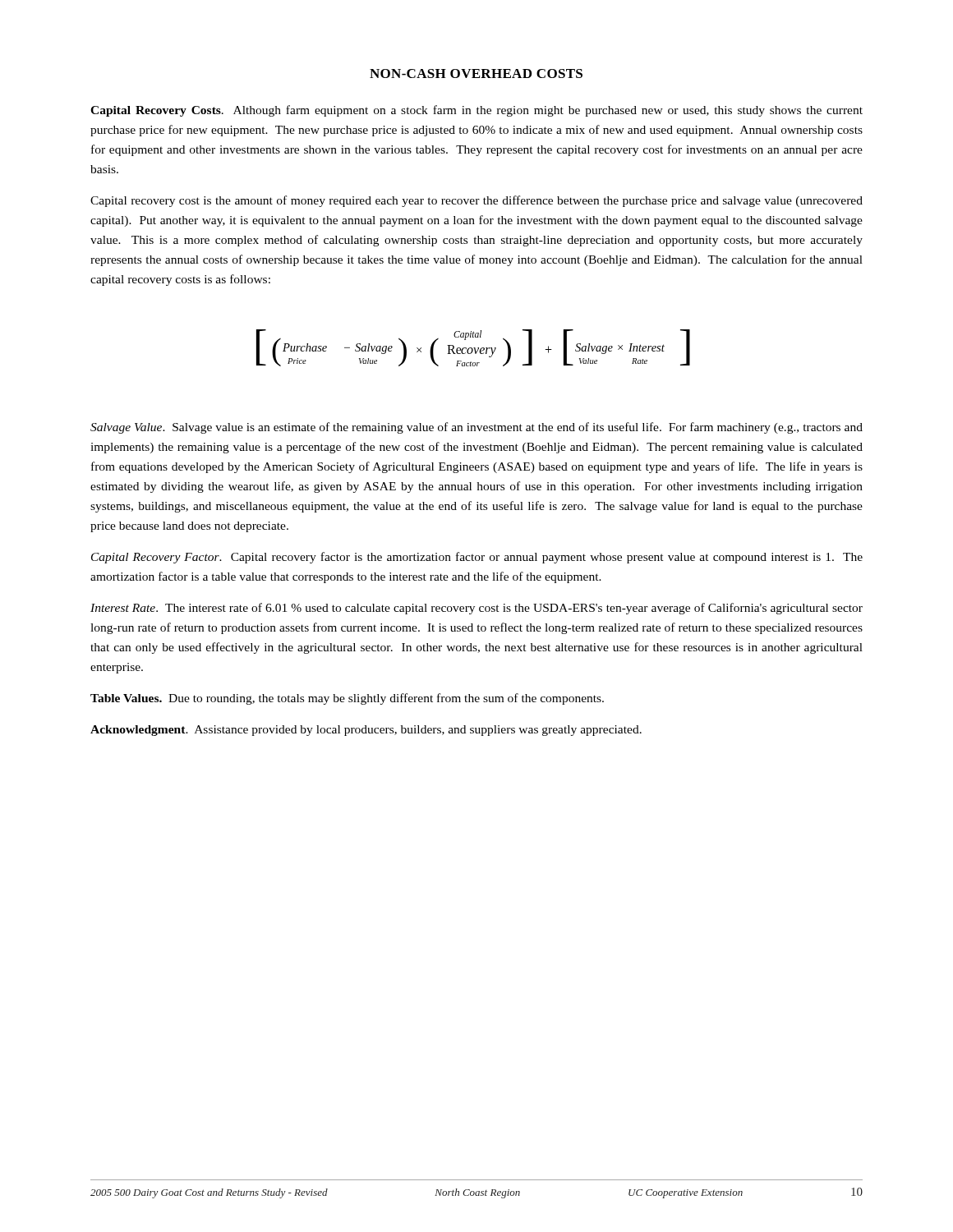The height and width of the screenshot is (1232, 953).
Task: Find the text block containing "Salvage Value. Salvage value is"
Action: (476, 476)
